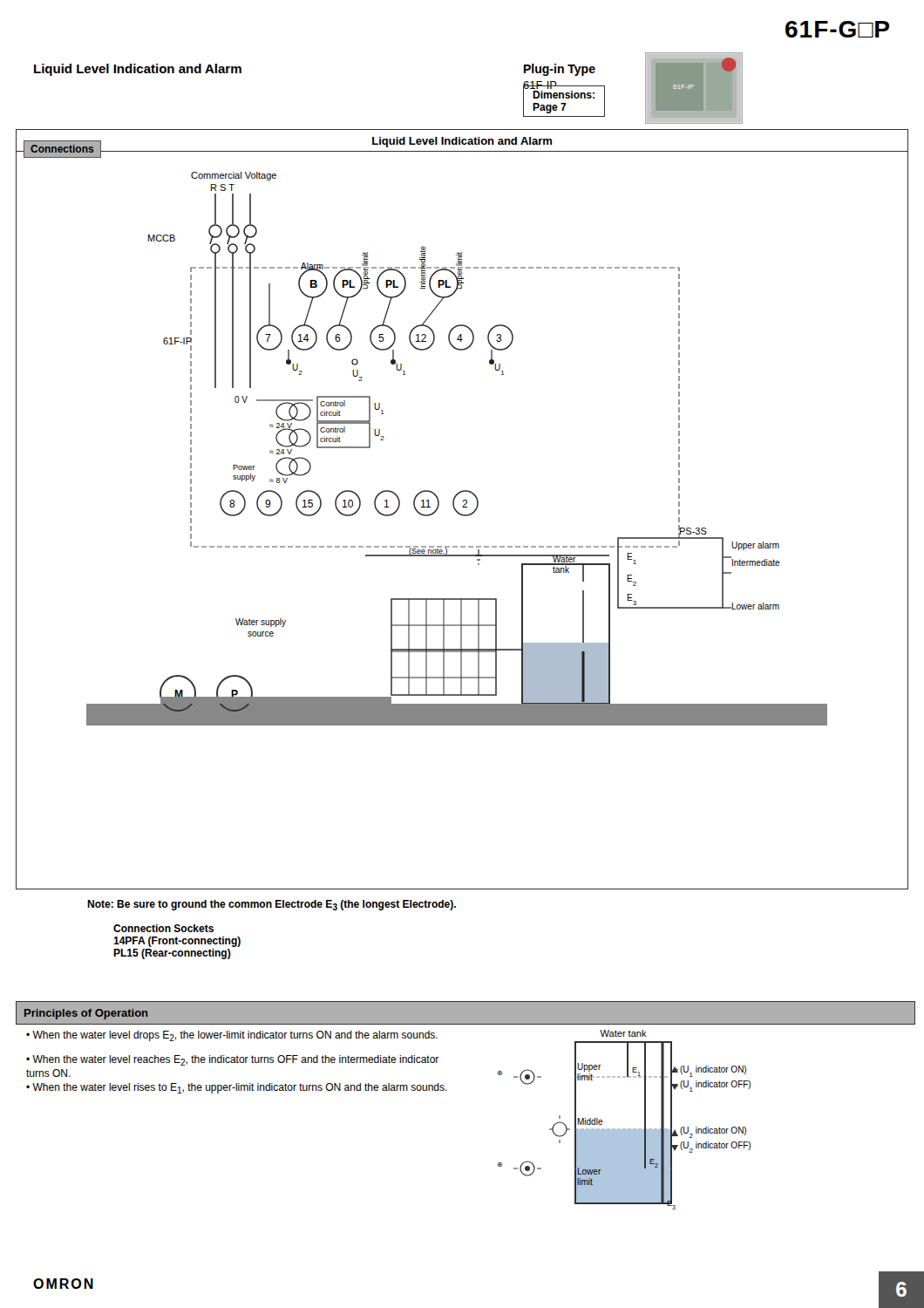This screenshot has height=1308, width=924.
Task: Find the text block that says "Note: Be sure"
Action: 272,905
